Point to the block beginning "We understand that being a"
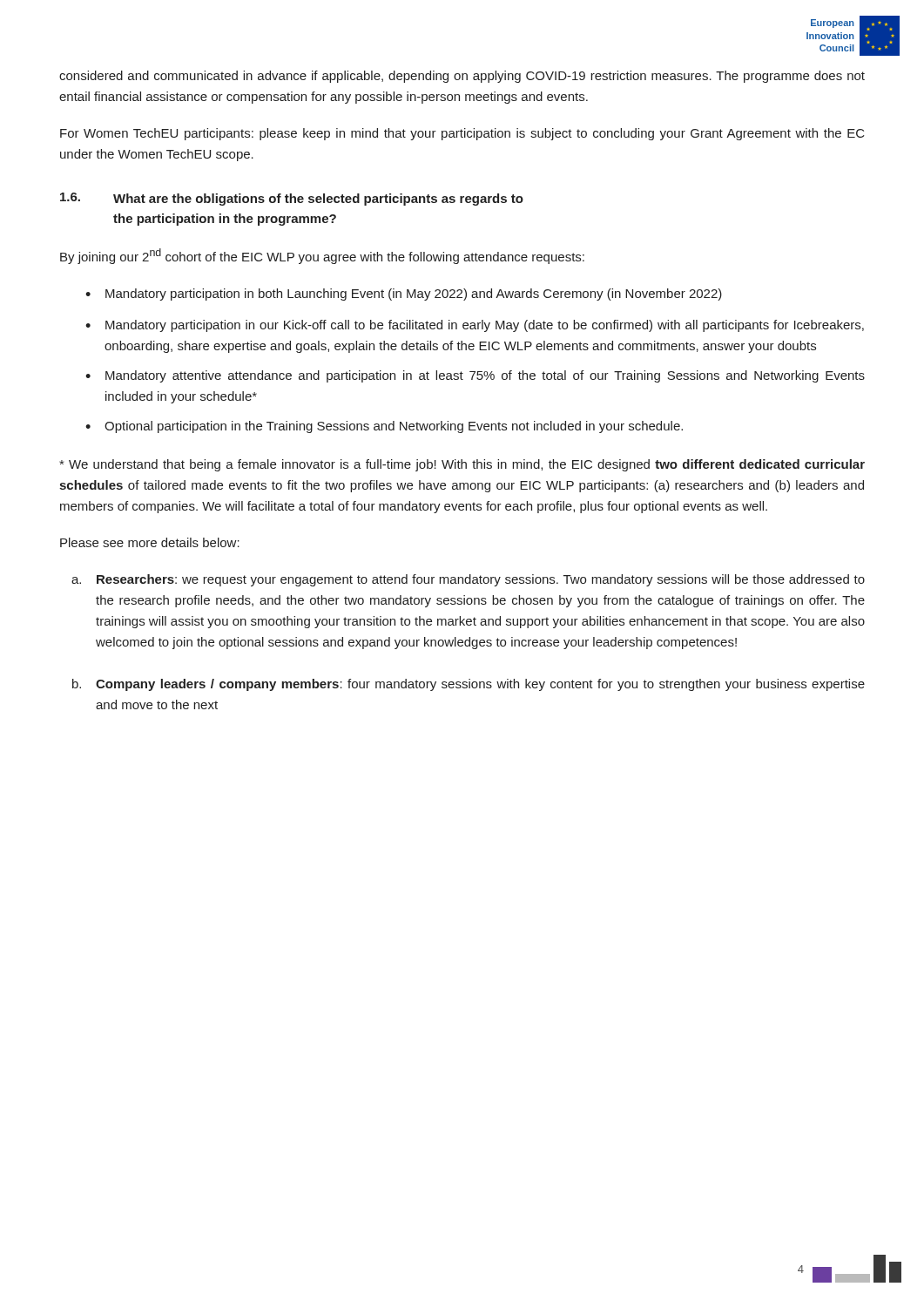The width and height of the screenshot is (924, 1307). point(462,485)
